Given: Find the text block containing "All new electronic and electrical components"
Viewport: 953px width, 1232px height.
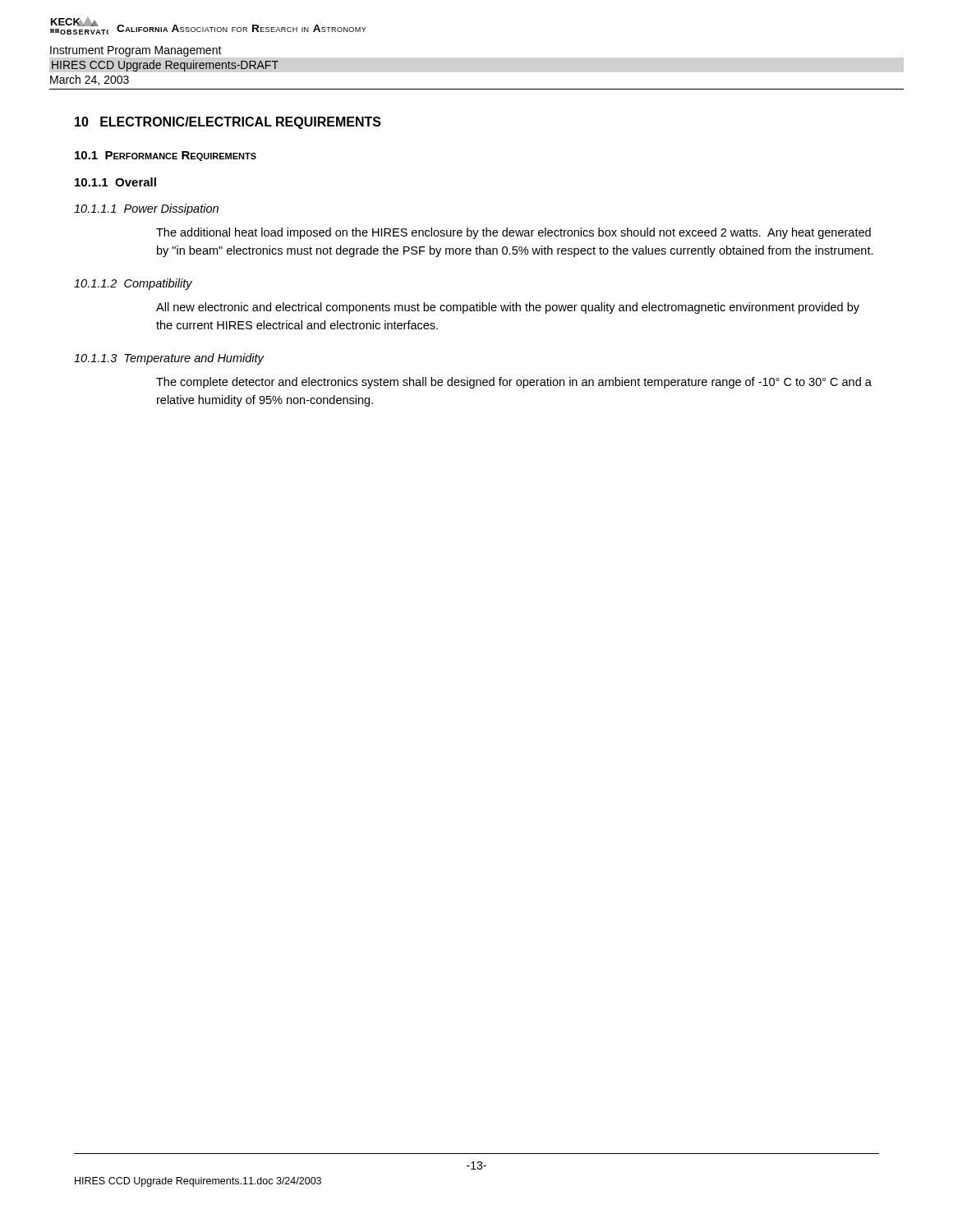Looking at the screenshot, I should click(x=508, y=316).
